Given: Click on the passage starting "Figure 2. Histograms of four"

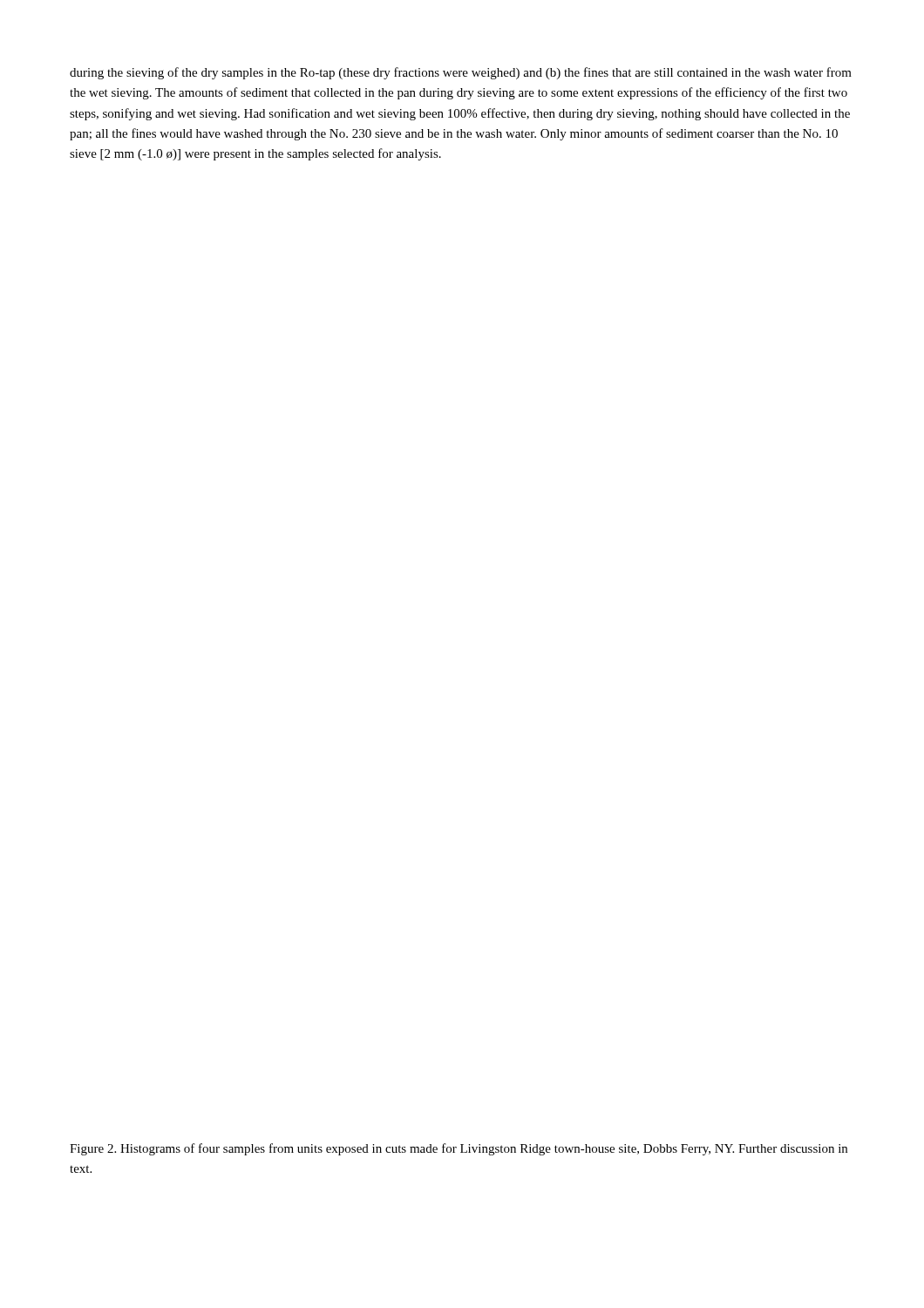Looking at the screenshot, I should (x=459, y=1158).
